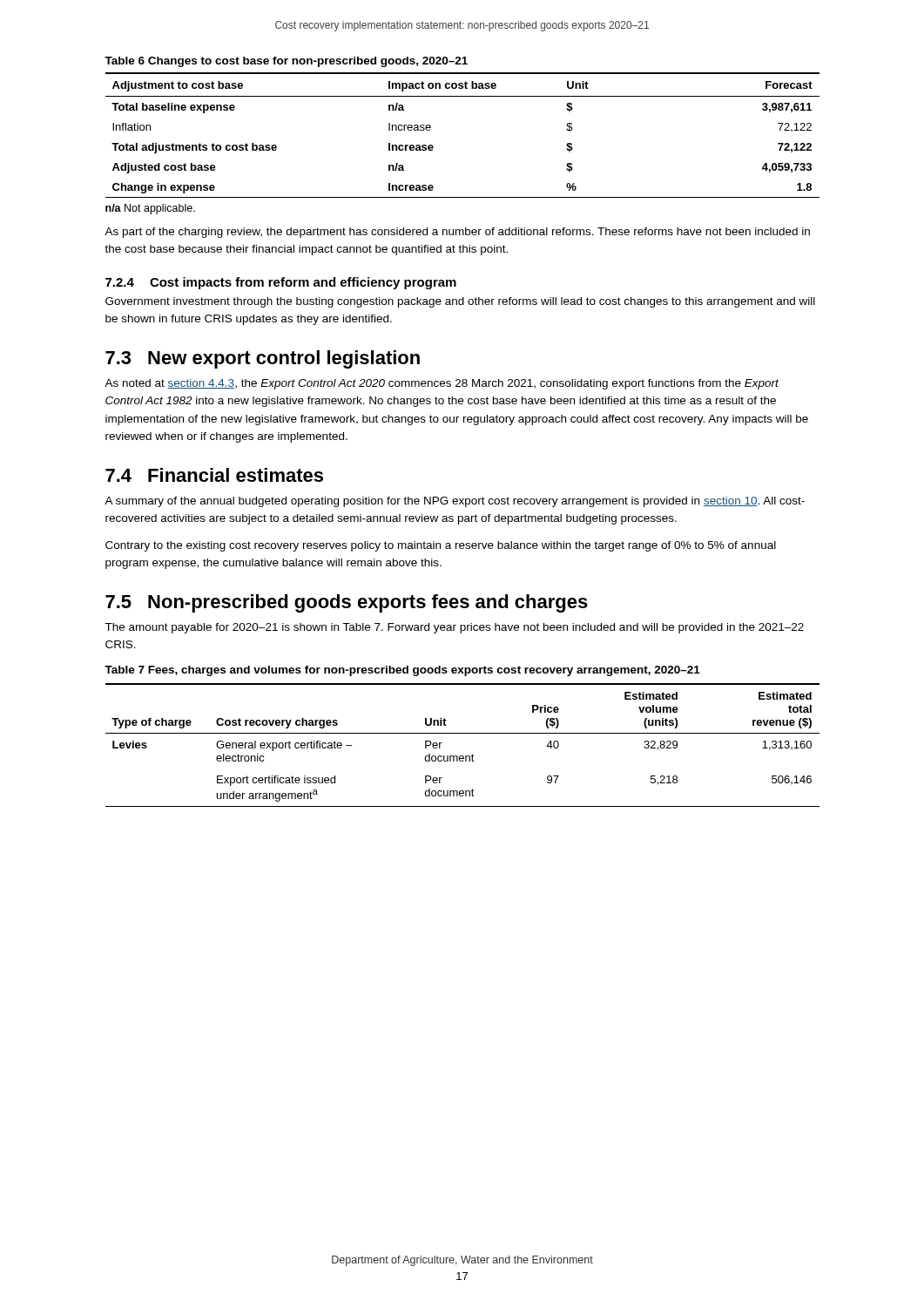Point to the region starting "Table 7 Fees, charges"
Screen dimensions: 1307x924
click(402, 669)
